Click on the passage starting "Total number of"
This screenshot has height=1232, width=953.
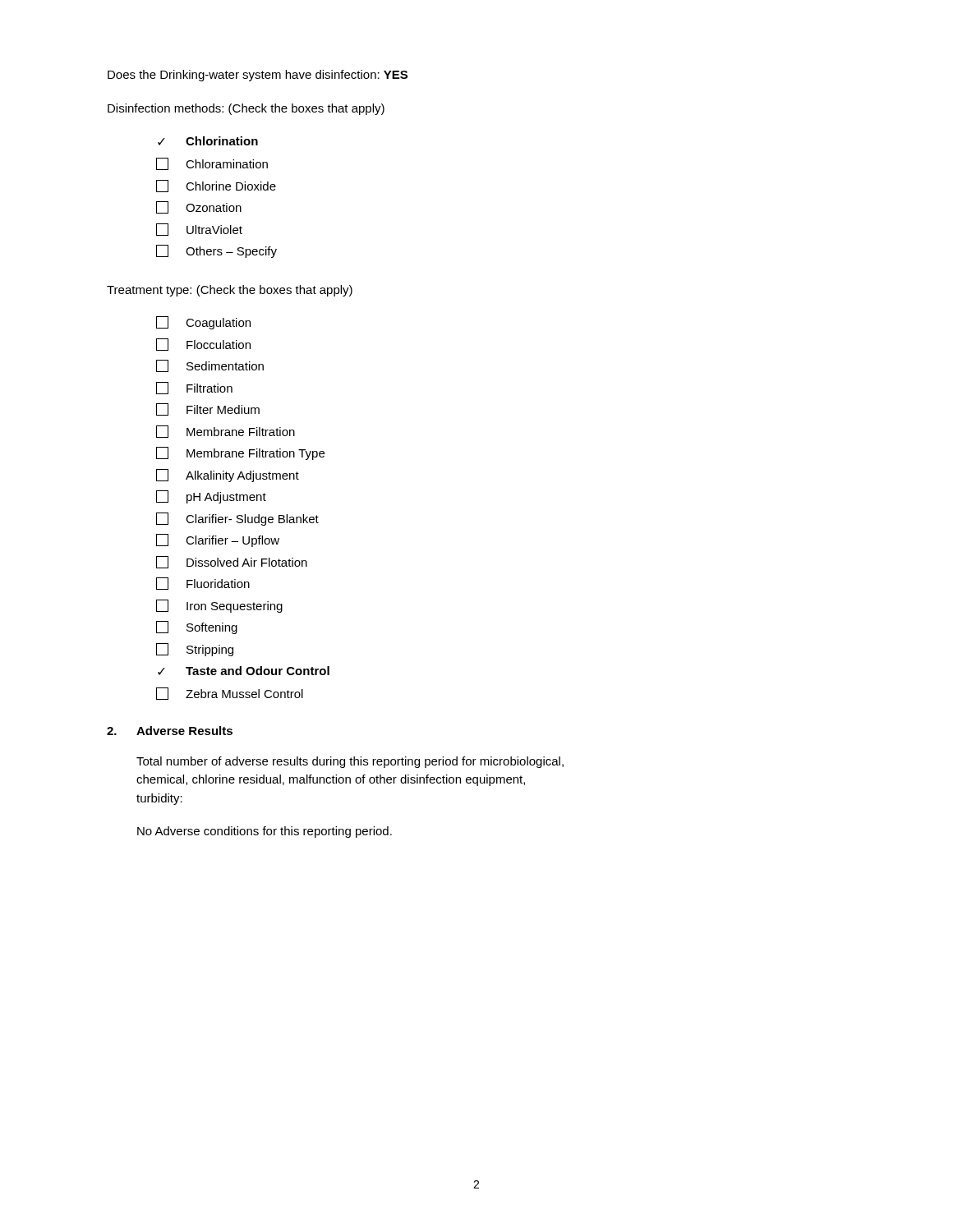pyautogui.click(x=350, y=779)
